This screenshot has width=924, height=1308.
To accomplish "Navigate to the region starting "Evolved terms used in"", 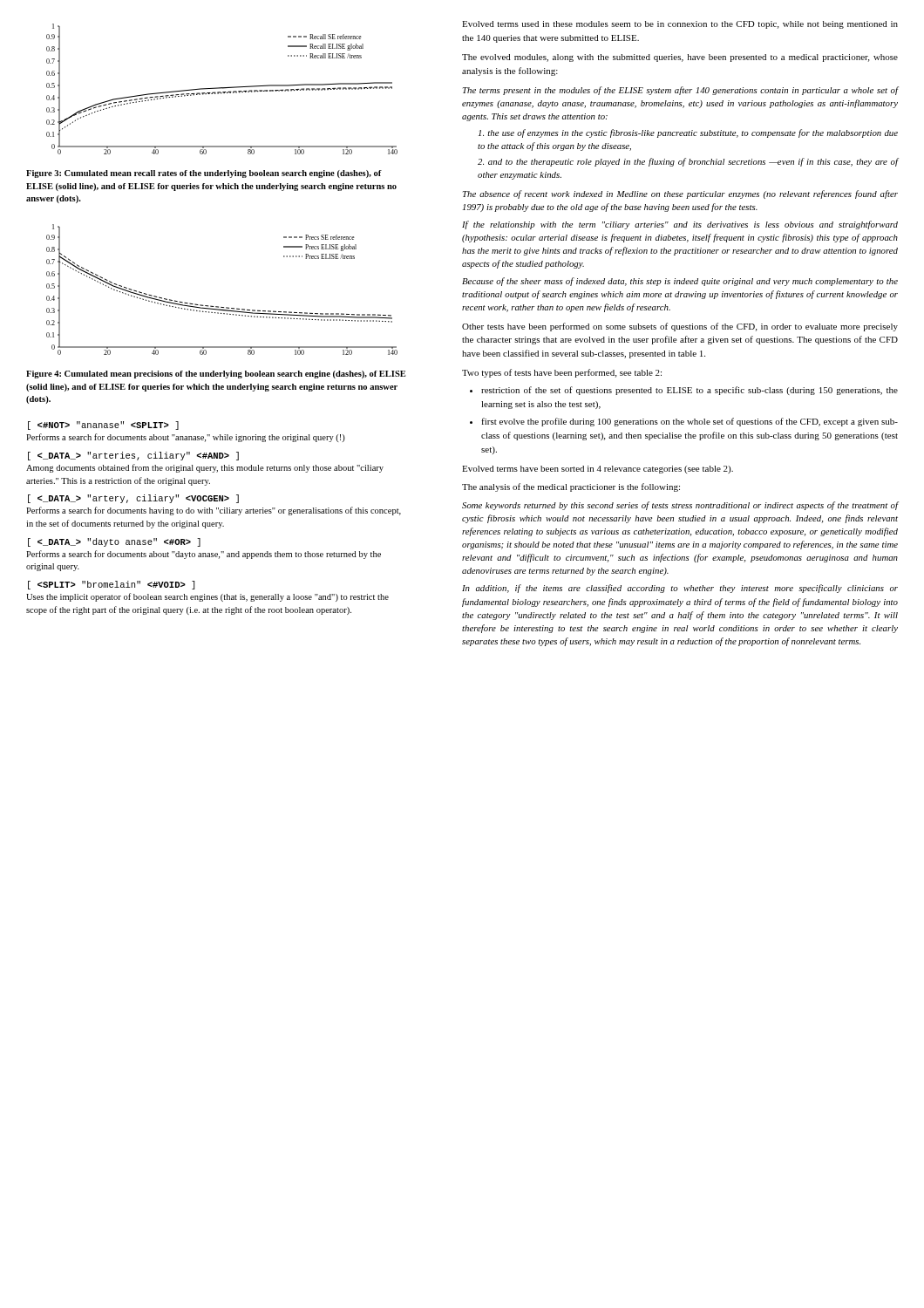I will tap(680, 30).
